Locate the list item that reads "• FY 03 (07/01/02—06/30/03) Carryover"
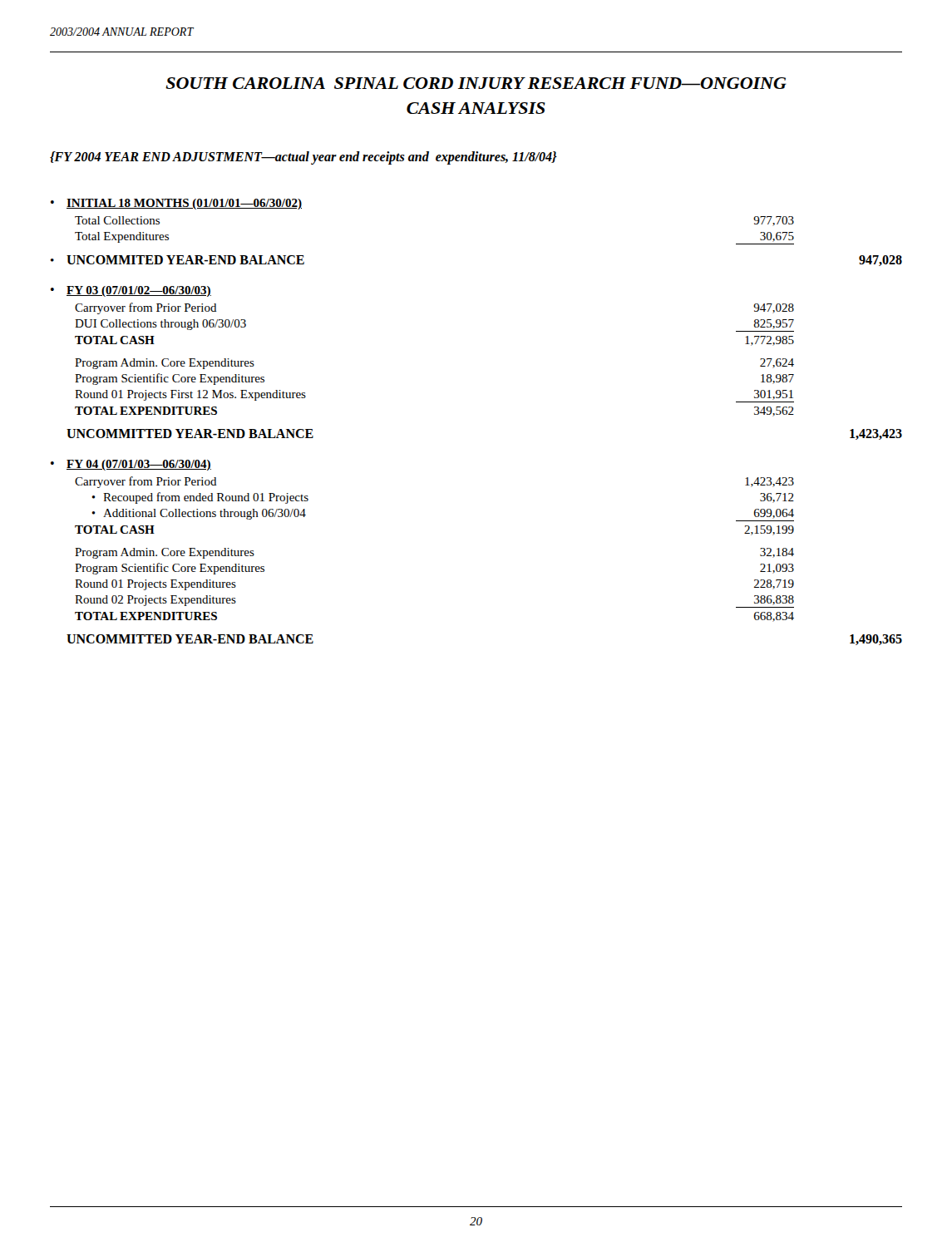952x1247 pixels. pos(131,291)
